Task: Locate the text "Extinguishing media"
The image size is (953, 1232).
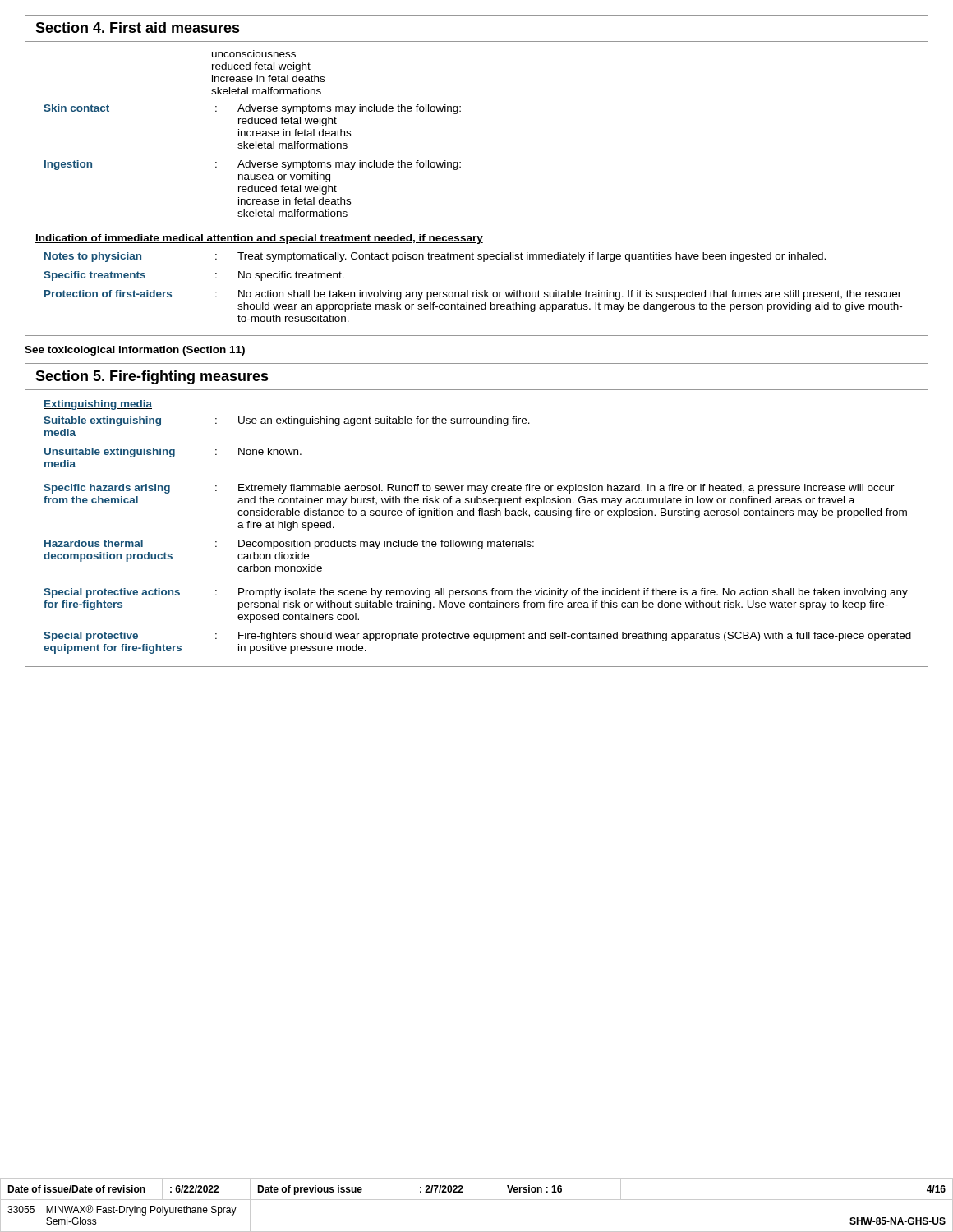Action: (x=98, y=404)
